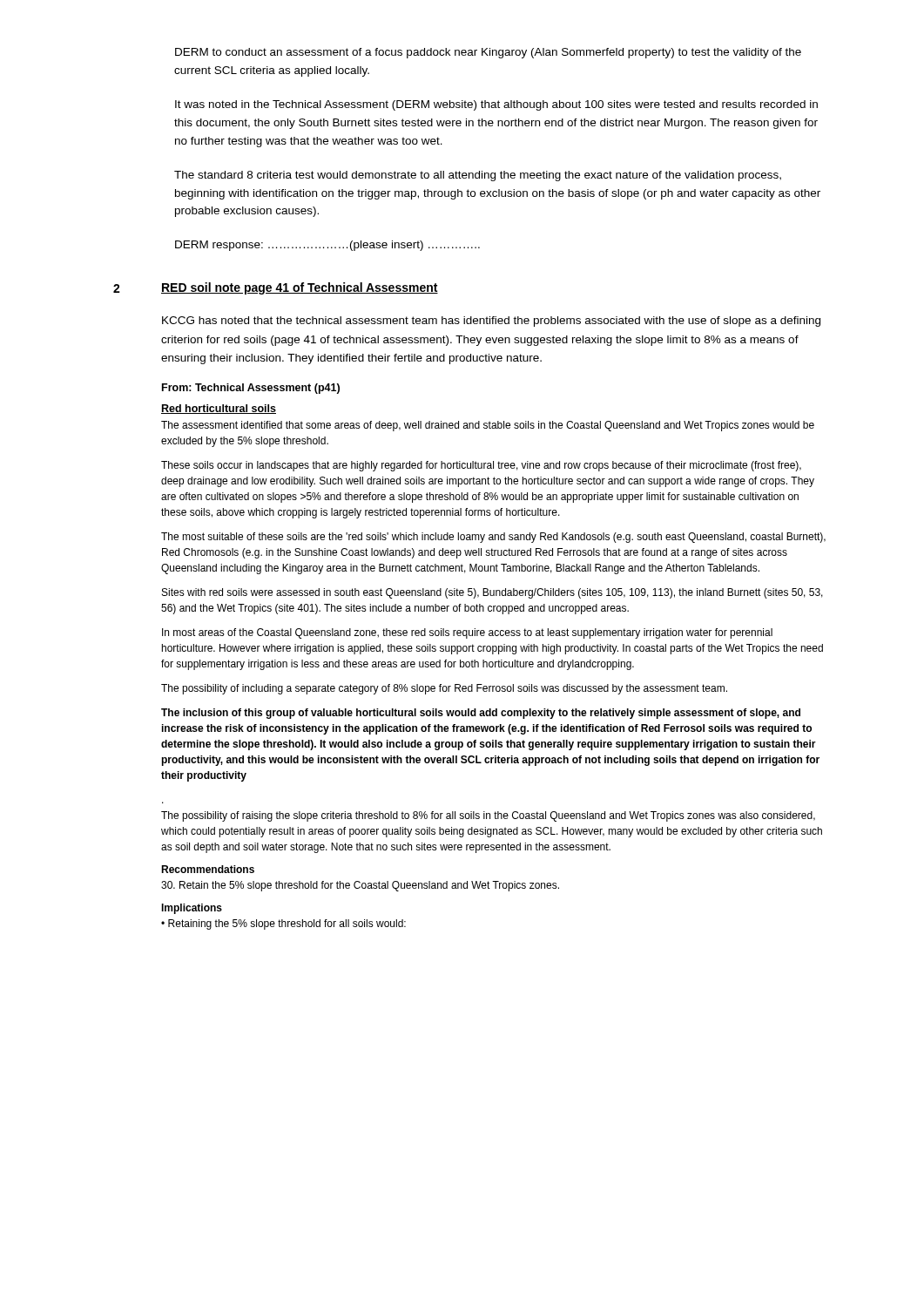Locate the block of text that opens with "DERM response: …………………(please"
924x1307 pixels.
(327, 245)
